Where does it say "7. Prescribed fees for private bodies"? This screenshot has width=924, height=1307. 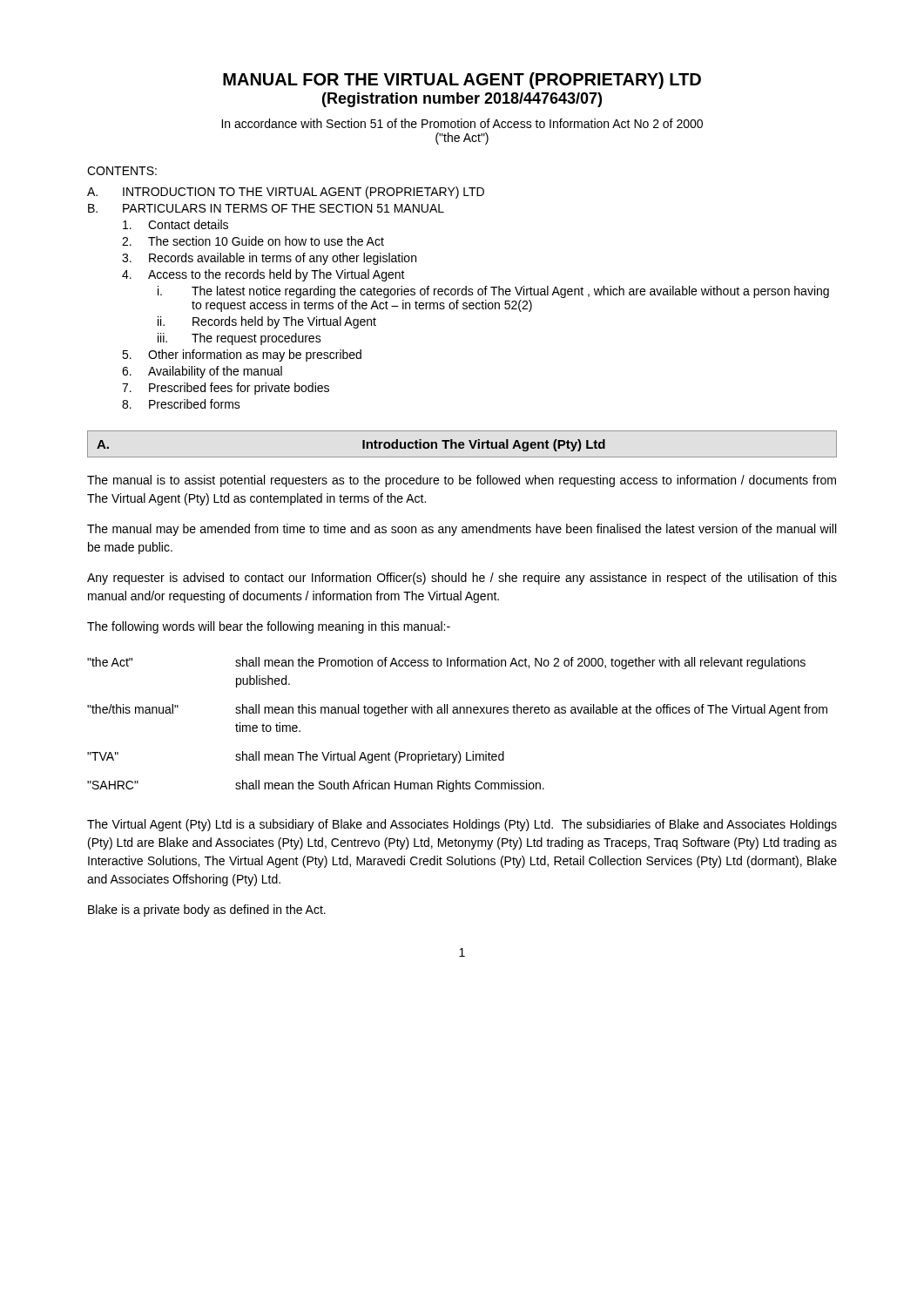coord(226,388)
